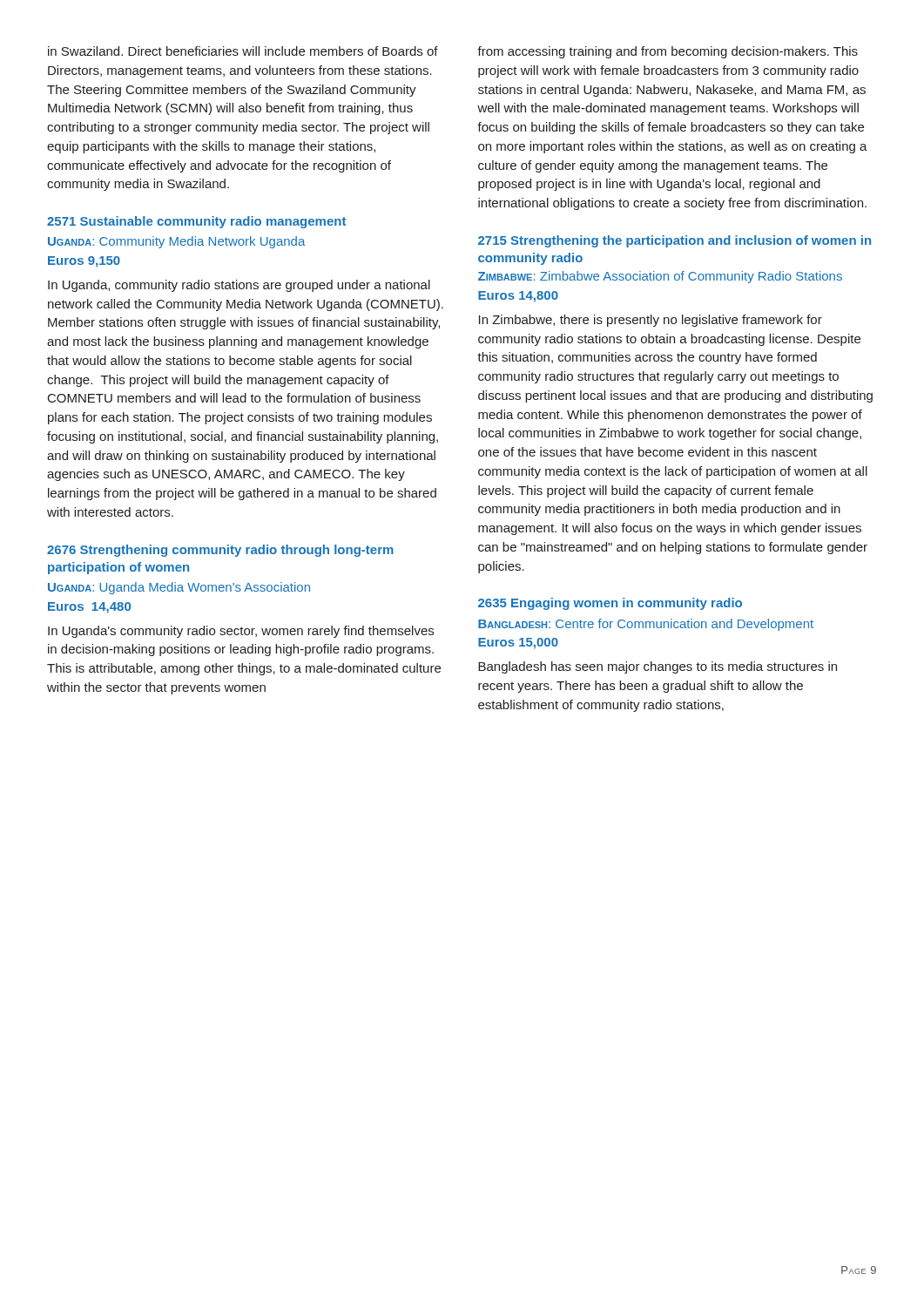Locate the section header that opens with "Uganda: Uganda Media"
The width and height of the screenshot is (924, 1307).
click(x=247, y=587)
